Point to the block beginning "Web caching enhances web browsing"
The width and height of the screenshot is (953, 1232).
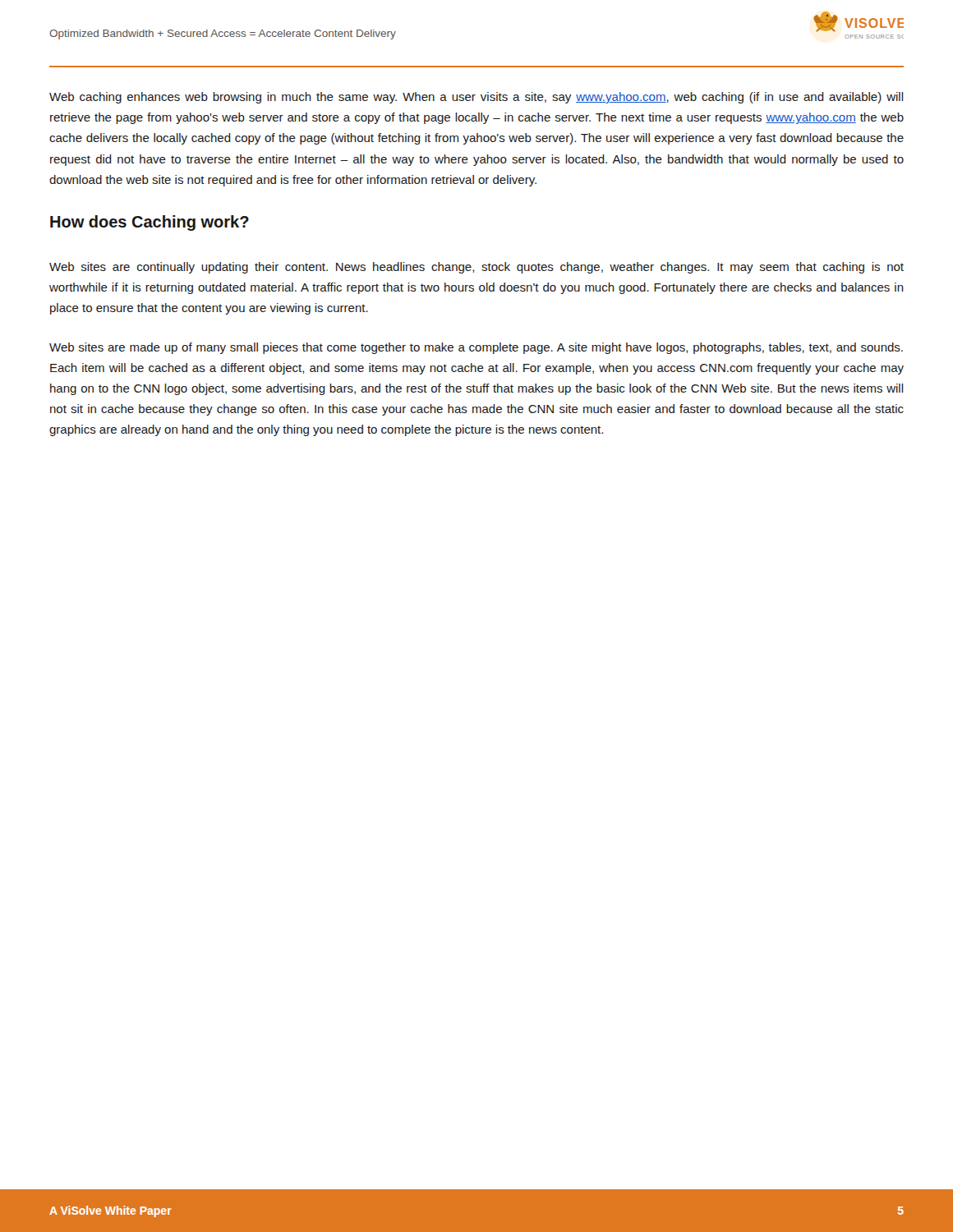coord(476,138)
